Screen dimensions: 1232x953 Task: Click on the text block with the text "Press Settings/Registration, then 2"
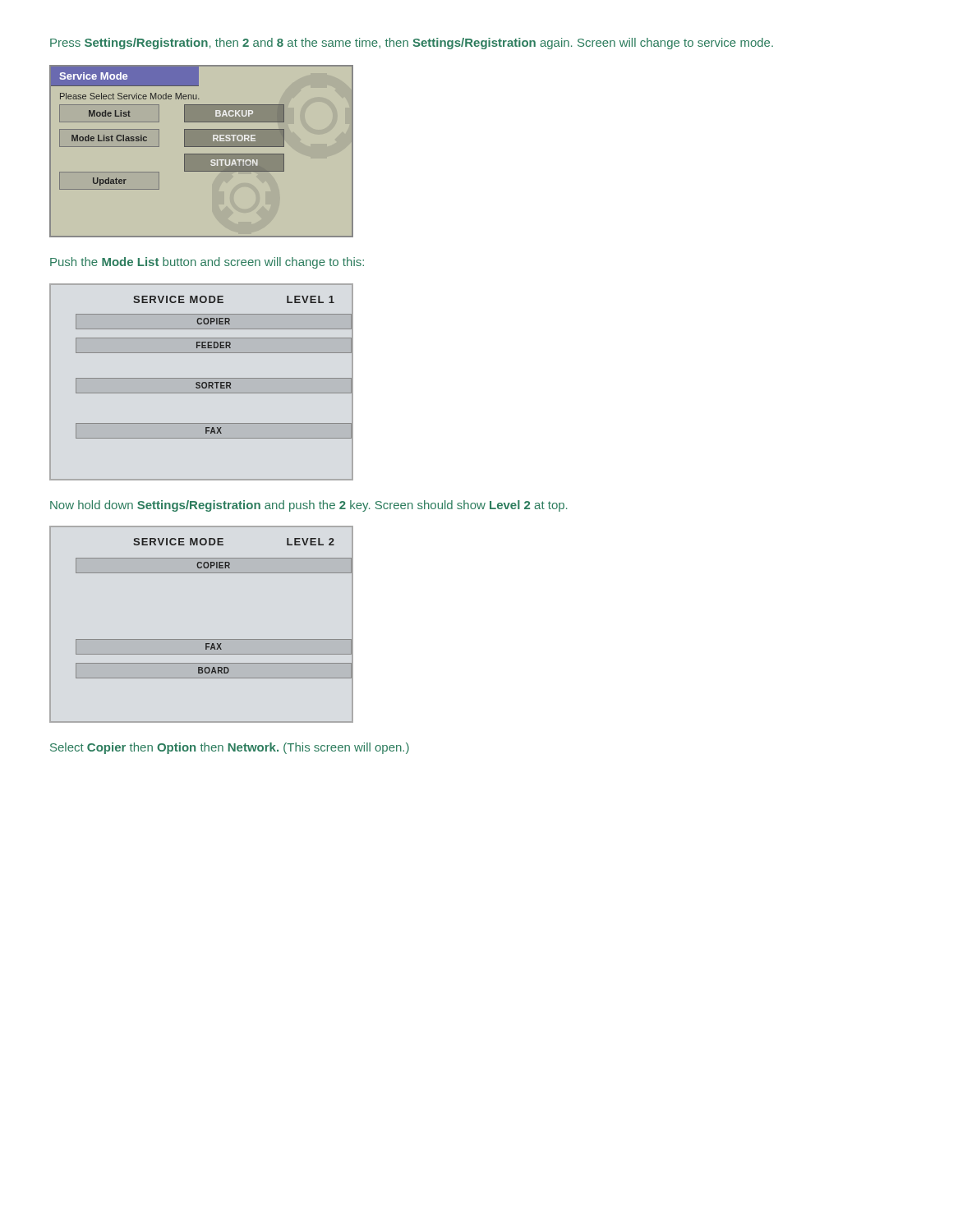pos(412,42)
